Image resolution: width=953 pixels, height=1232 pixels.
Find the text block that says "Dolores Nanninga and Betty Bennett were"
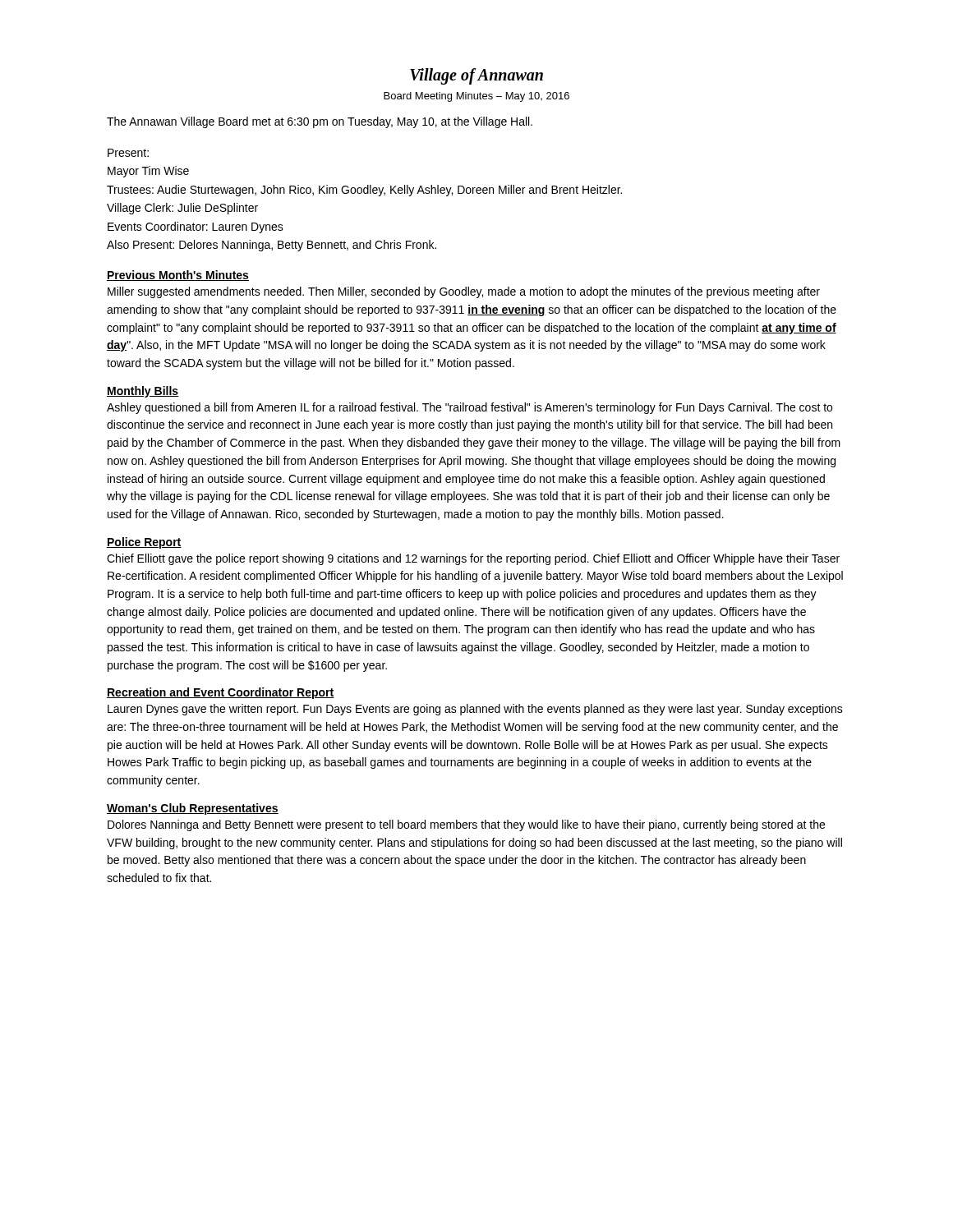click(475, 851)
